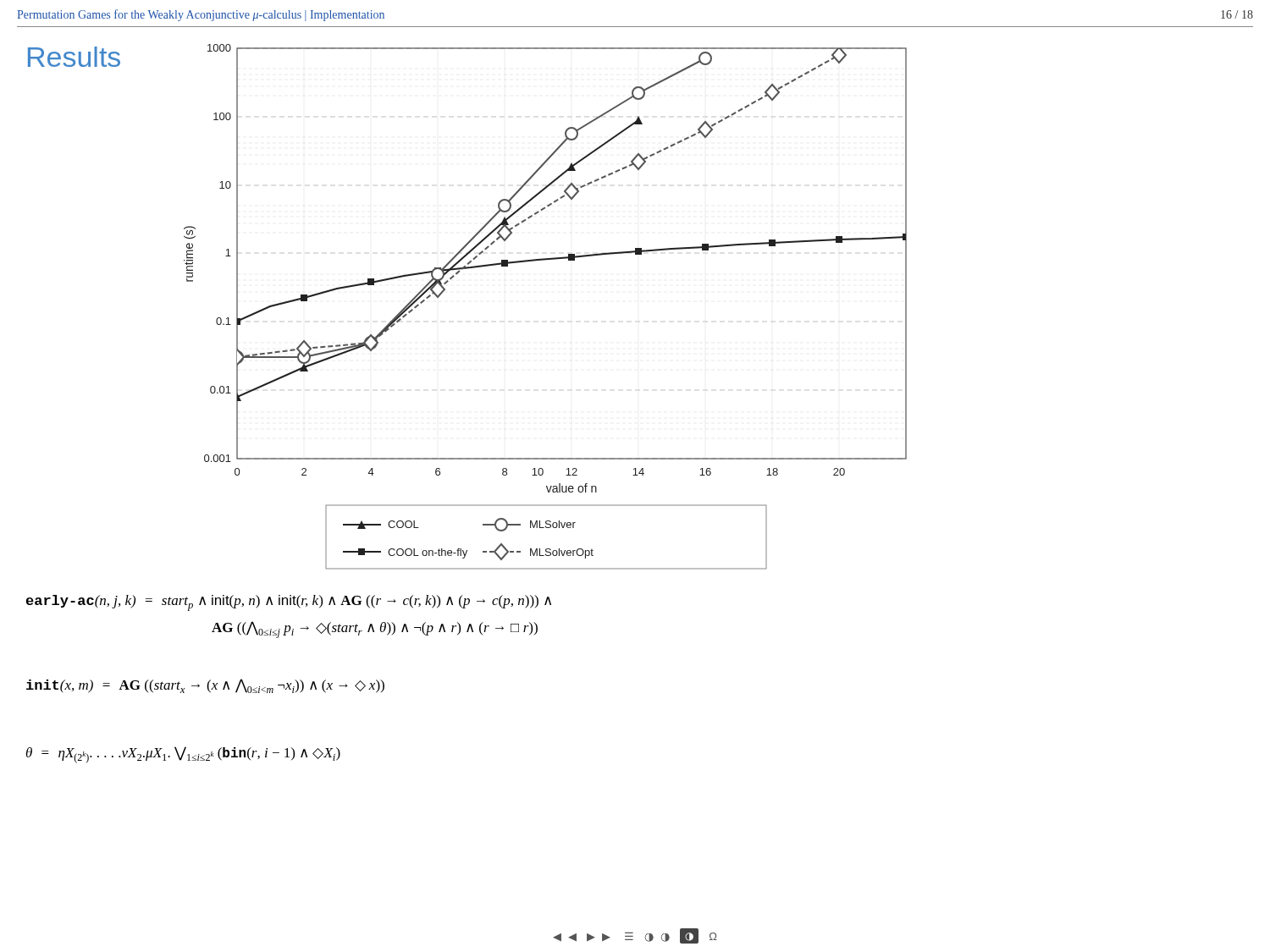The image size is (1270, 952).
Task: Find the formula containing "early-ac(n, j, k) = startp ∧ init(p,"
Action: point(289,603)
